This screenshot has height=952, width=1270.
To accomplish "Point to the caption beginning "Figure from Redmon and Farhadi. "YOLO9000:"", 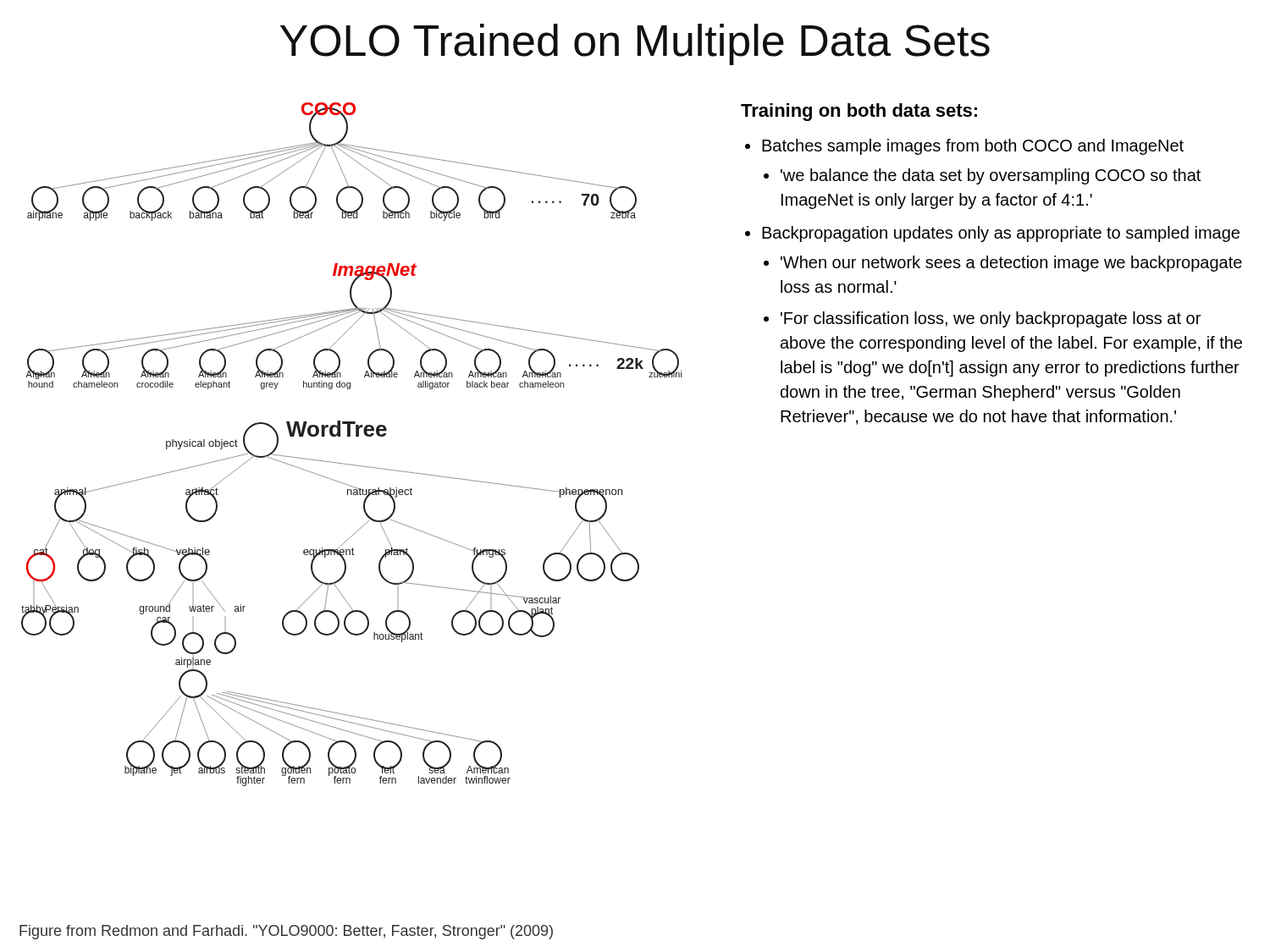I will click(286, 931).
